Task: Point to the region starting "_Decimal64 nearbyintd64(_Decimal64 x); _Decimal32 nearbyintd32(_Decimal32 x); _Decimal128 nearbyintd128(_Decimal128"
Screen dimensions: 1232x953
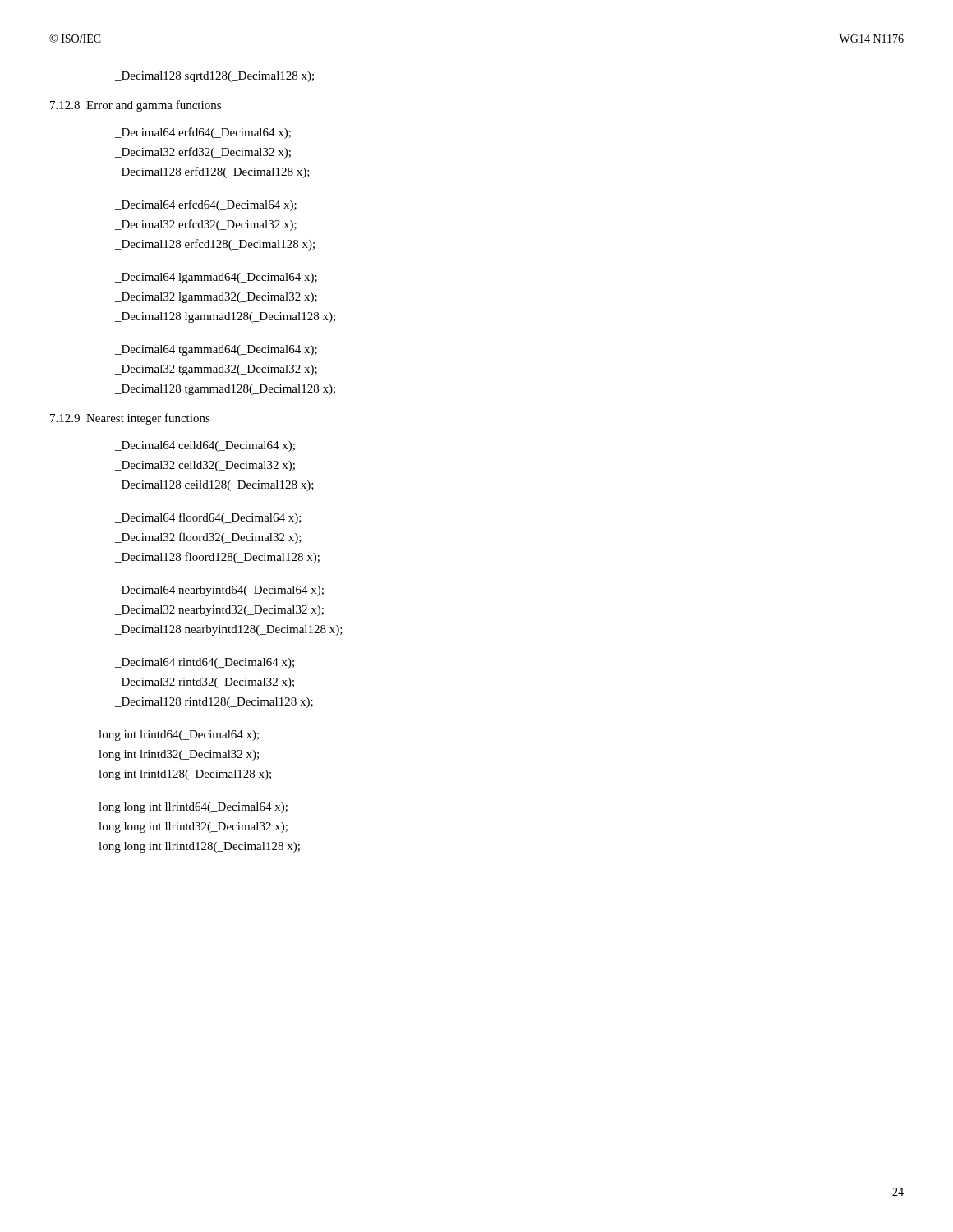Action: coord(229,609)
